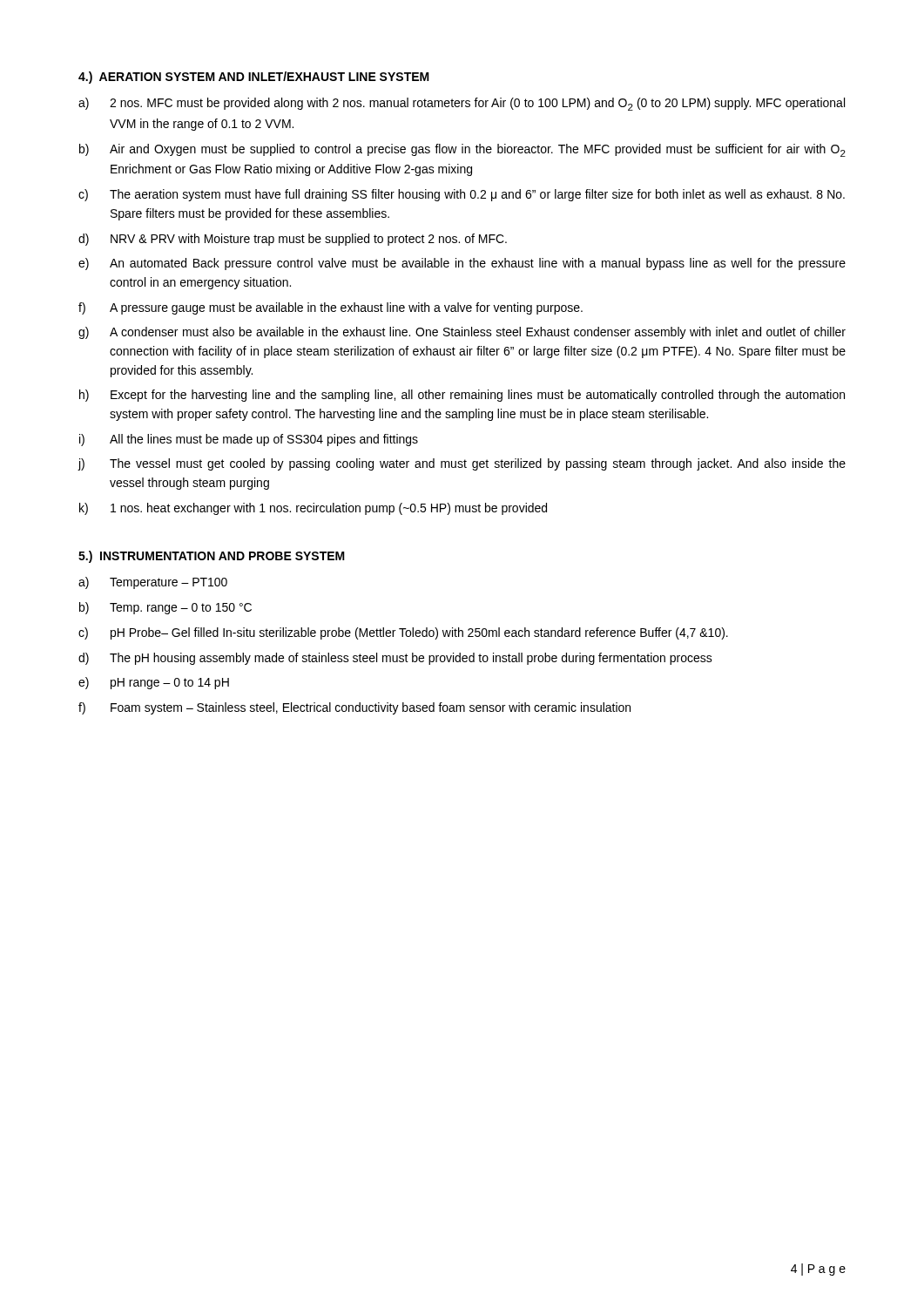The width and height of the screenshot is (924, 1307).
Task: Where is the passage that starts "j) The vessel must"?
Action: tap(462, 474)
